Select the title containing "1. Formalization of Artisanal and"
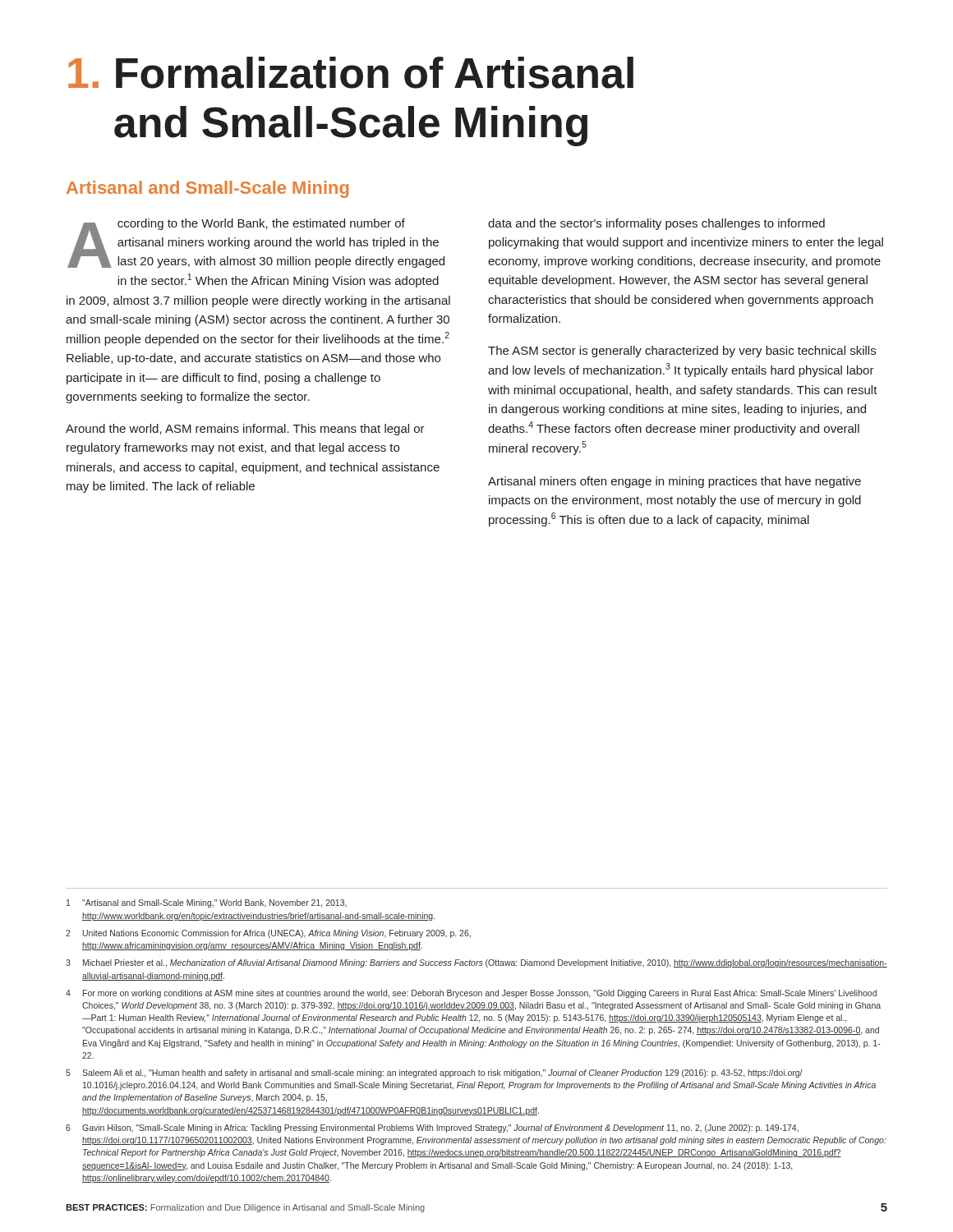 click(476, 98)
